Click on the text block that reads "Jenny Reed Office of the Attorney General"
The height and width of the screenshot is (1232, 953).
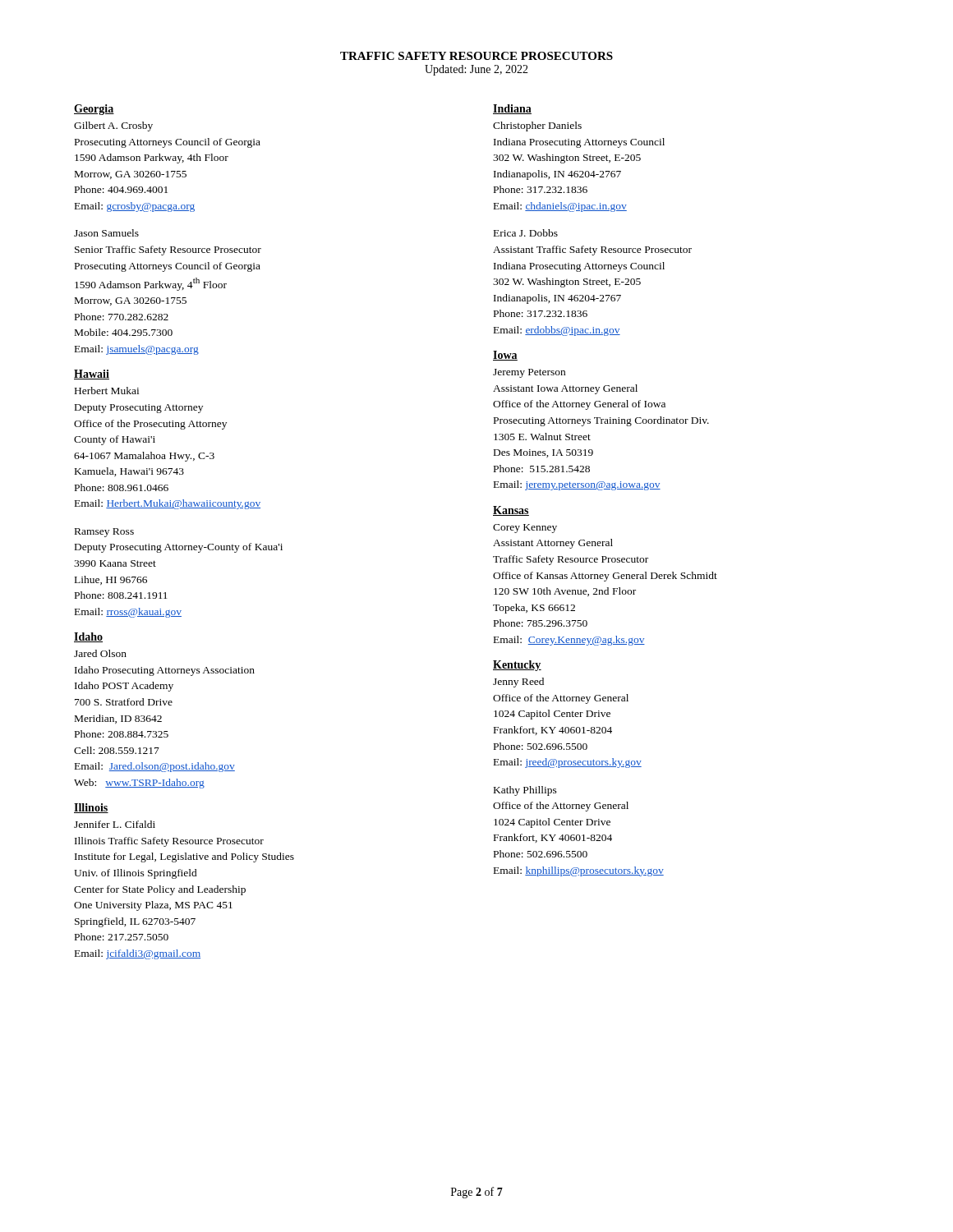518,683
